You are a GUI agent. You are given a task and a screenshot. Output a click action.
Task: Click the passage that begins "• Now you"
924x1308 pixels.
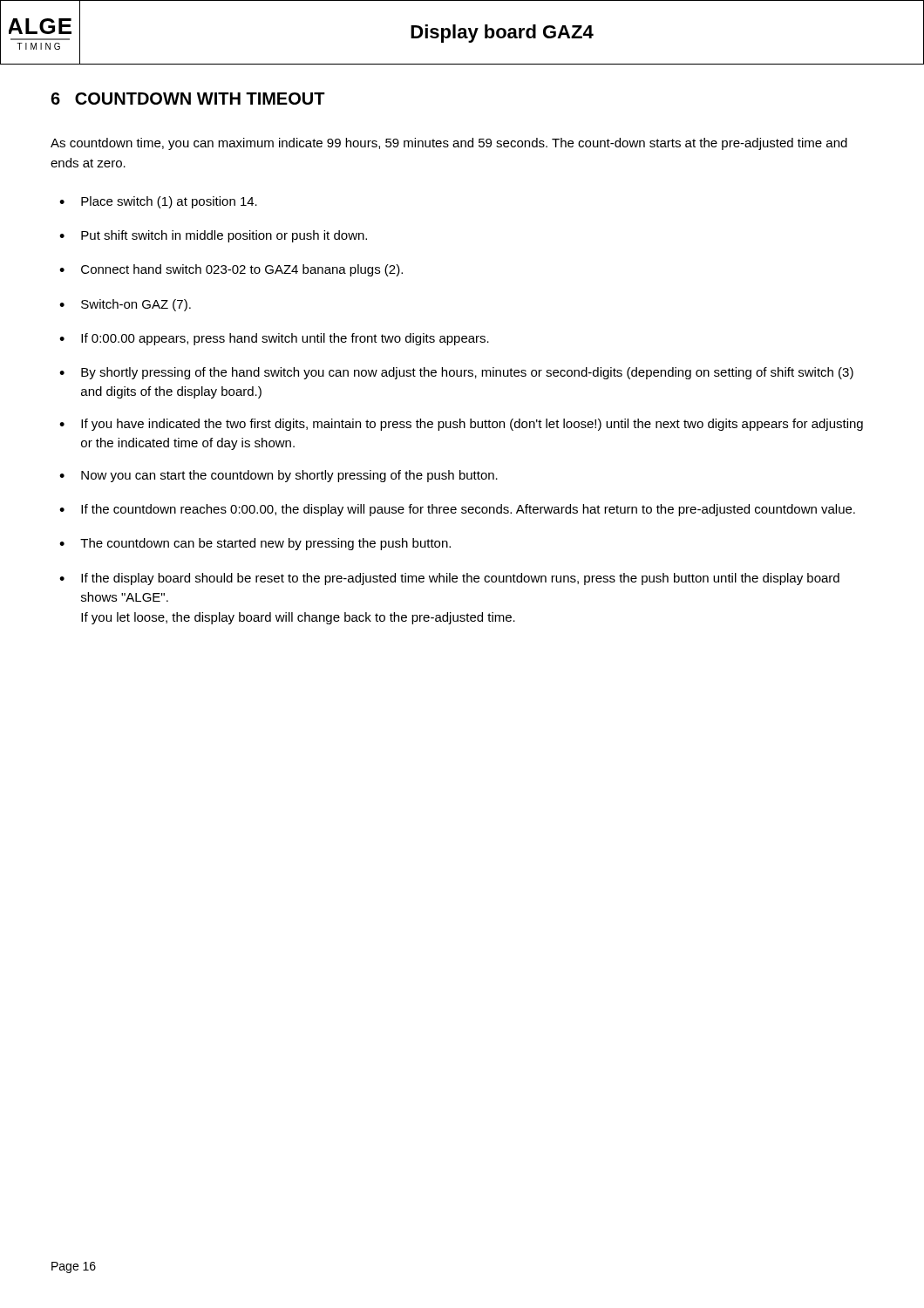(x=466, y=477)
